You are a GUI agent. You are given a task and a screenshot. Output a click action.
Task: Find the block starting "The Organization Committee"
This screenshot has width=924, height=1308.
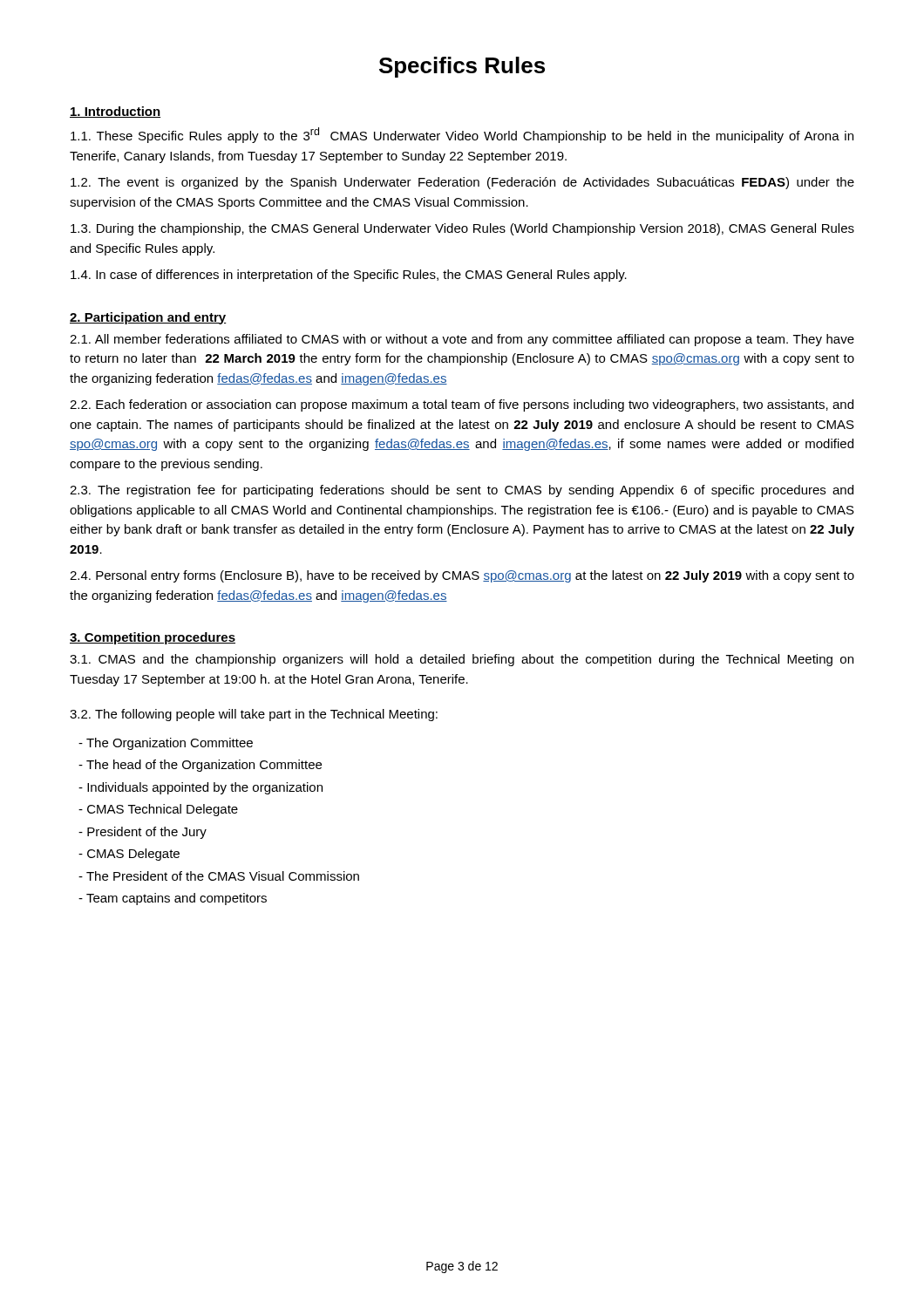[166, 742]
